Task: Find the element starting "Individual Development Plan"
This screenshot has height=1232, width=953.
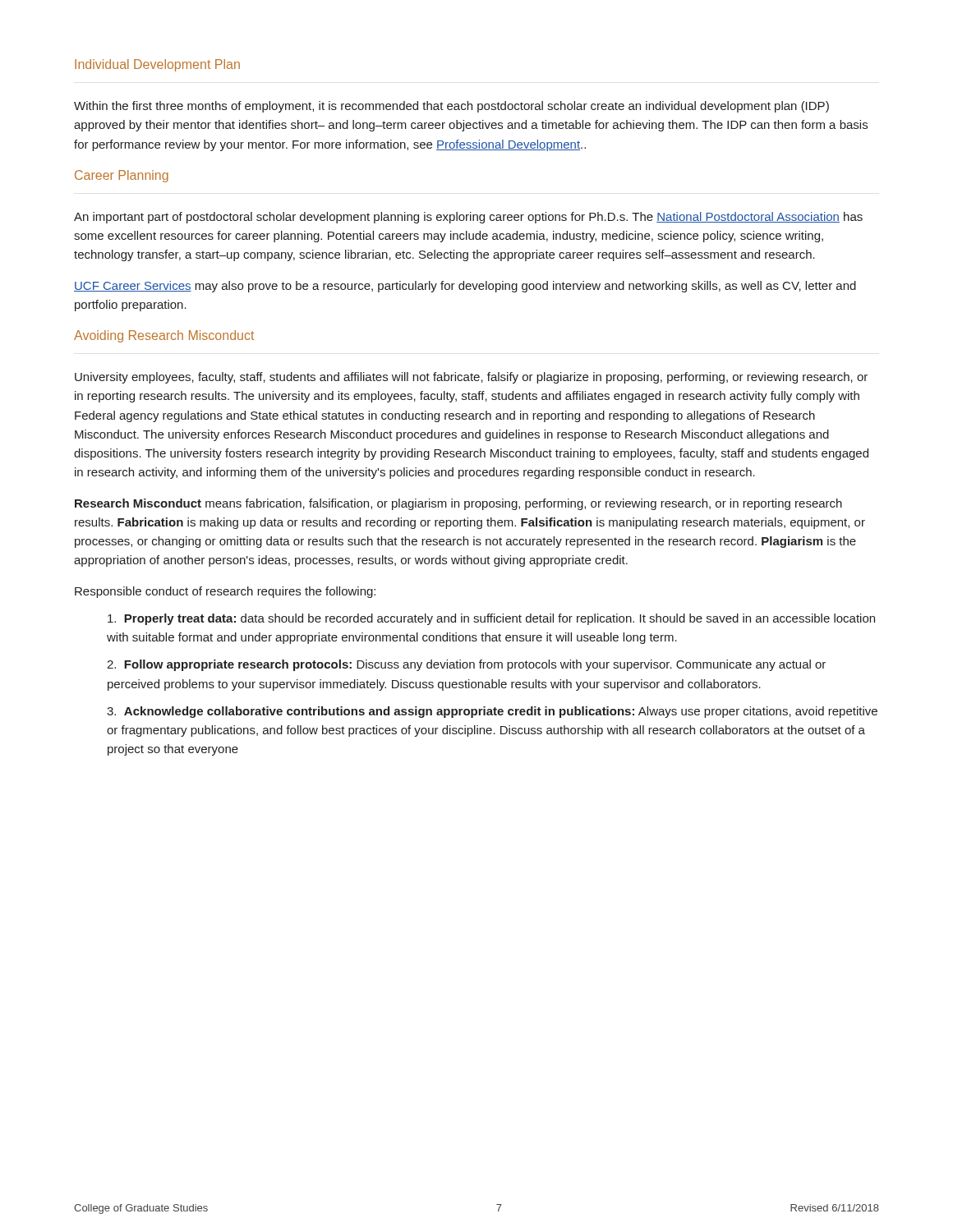Action: tap(157, 64)
